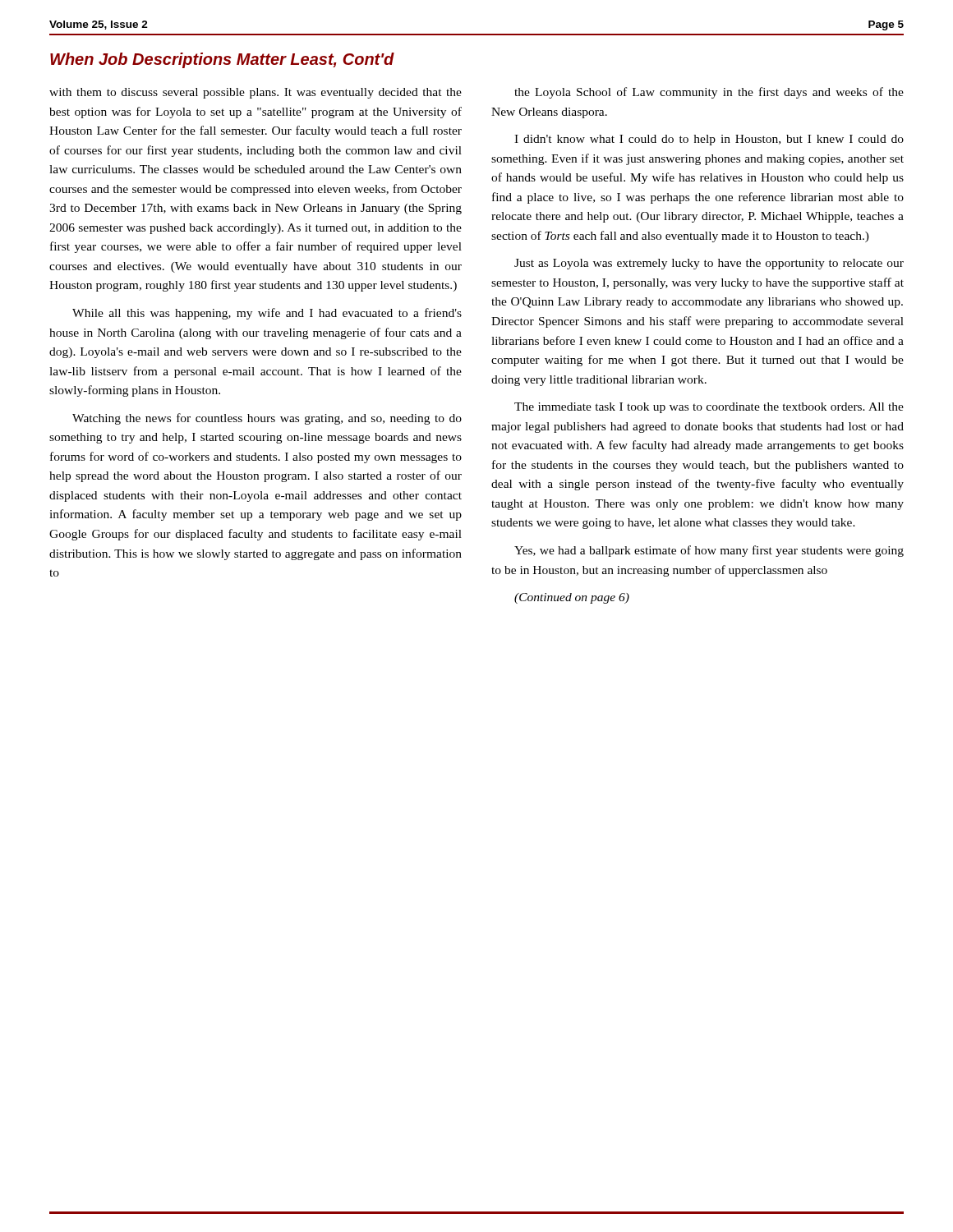Select the region starting "the Loyola School of"
This screenshot has height=1232, width=953.
698,344
